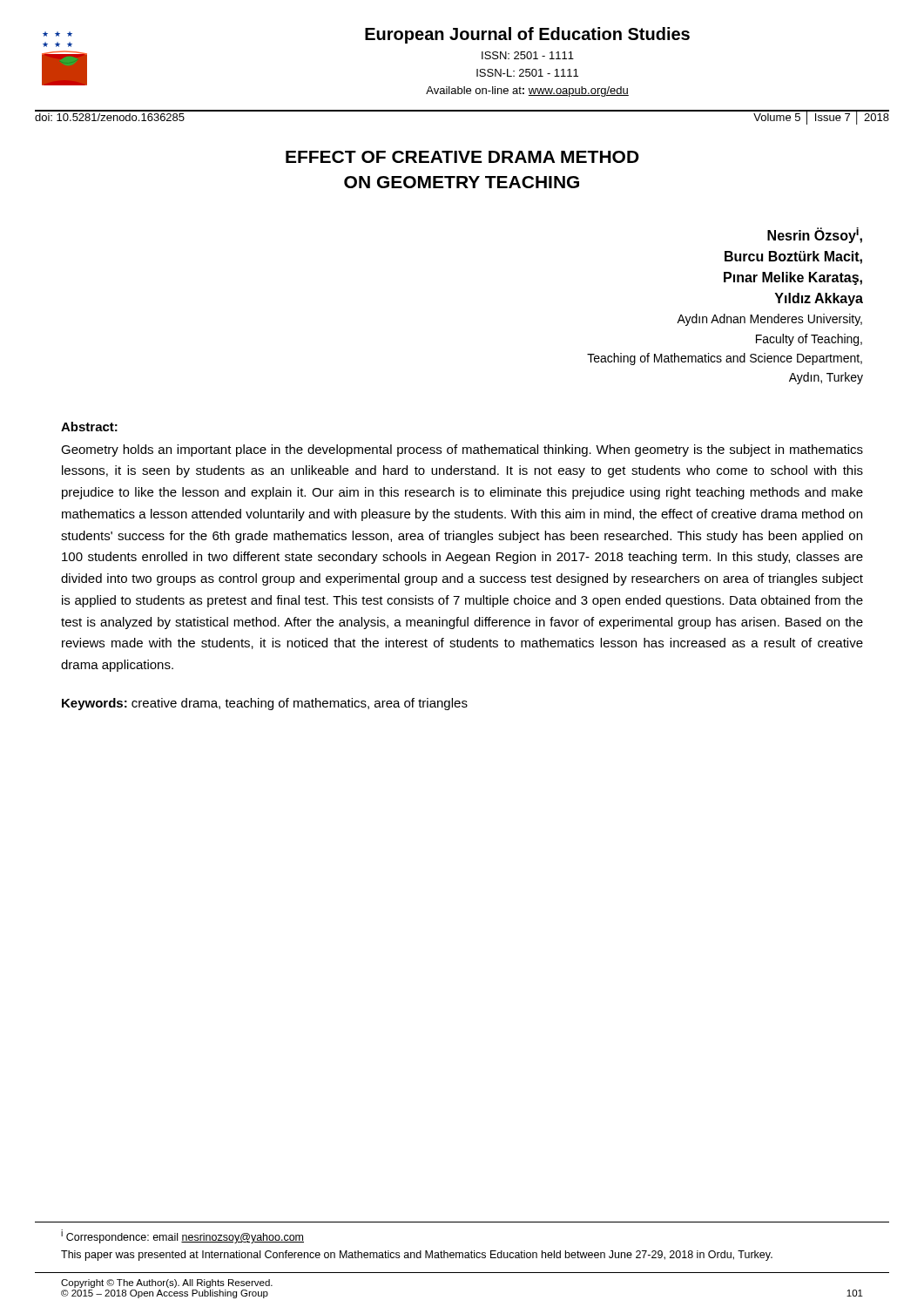Locate the text block with the text "Nesrin Özsoyi, Burcu Boztürk Macit, Pınar Melike"
The height and width of the screenshot is (1307, 924).
(815, 235)
